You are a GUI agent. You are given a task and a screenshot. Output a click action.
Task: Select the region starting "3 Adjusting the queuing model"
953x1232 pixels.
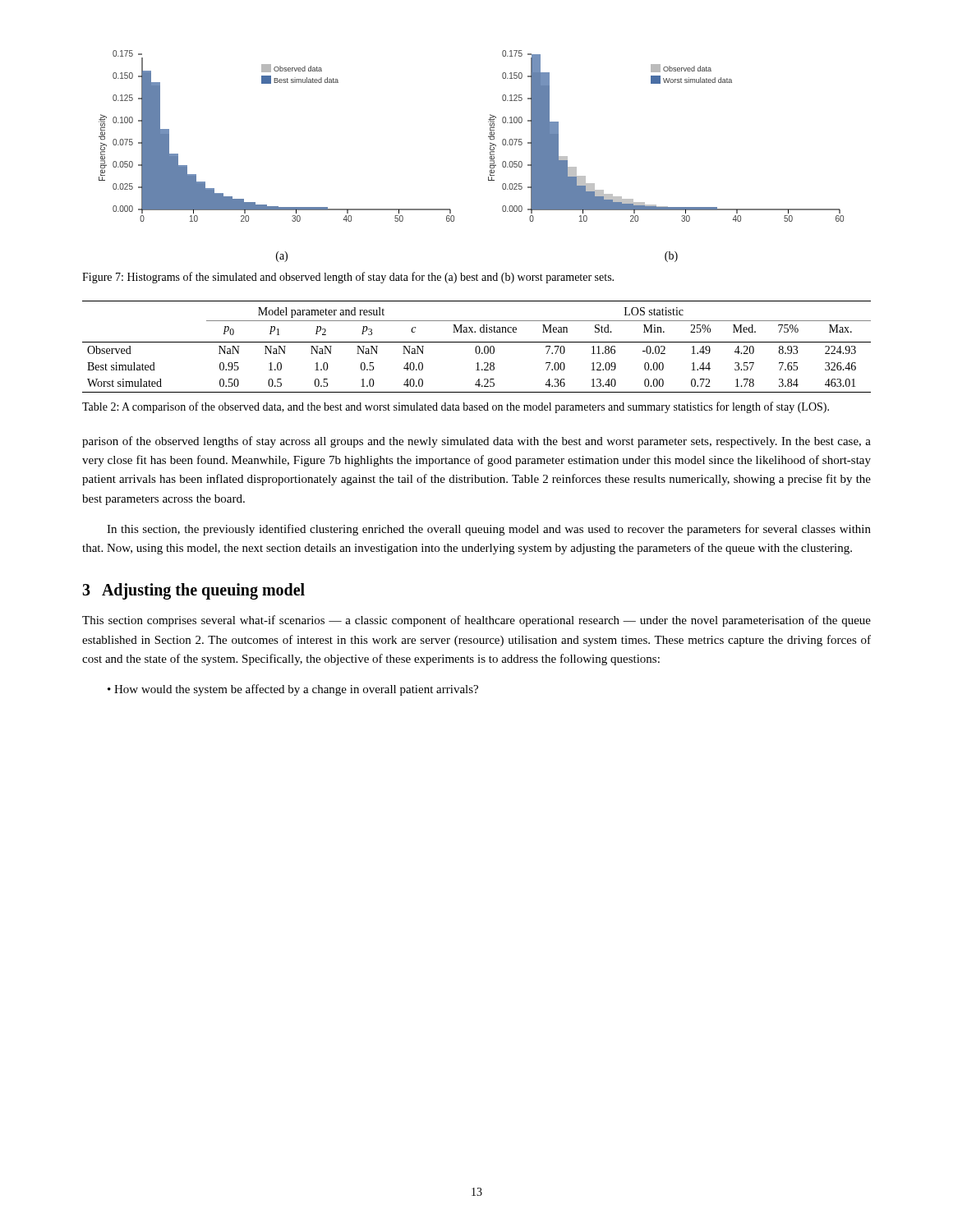tap(194, 590)
